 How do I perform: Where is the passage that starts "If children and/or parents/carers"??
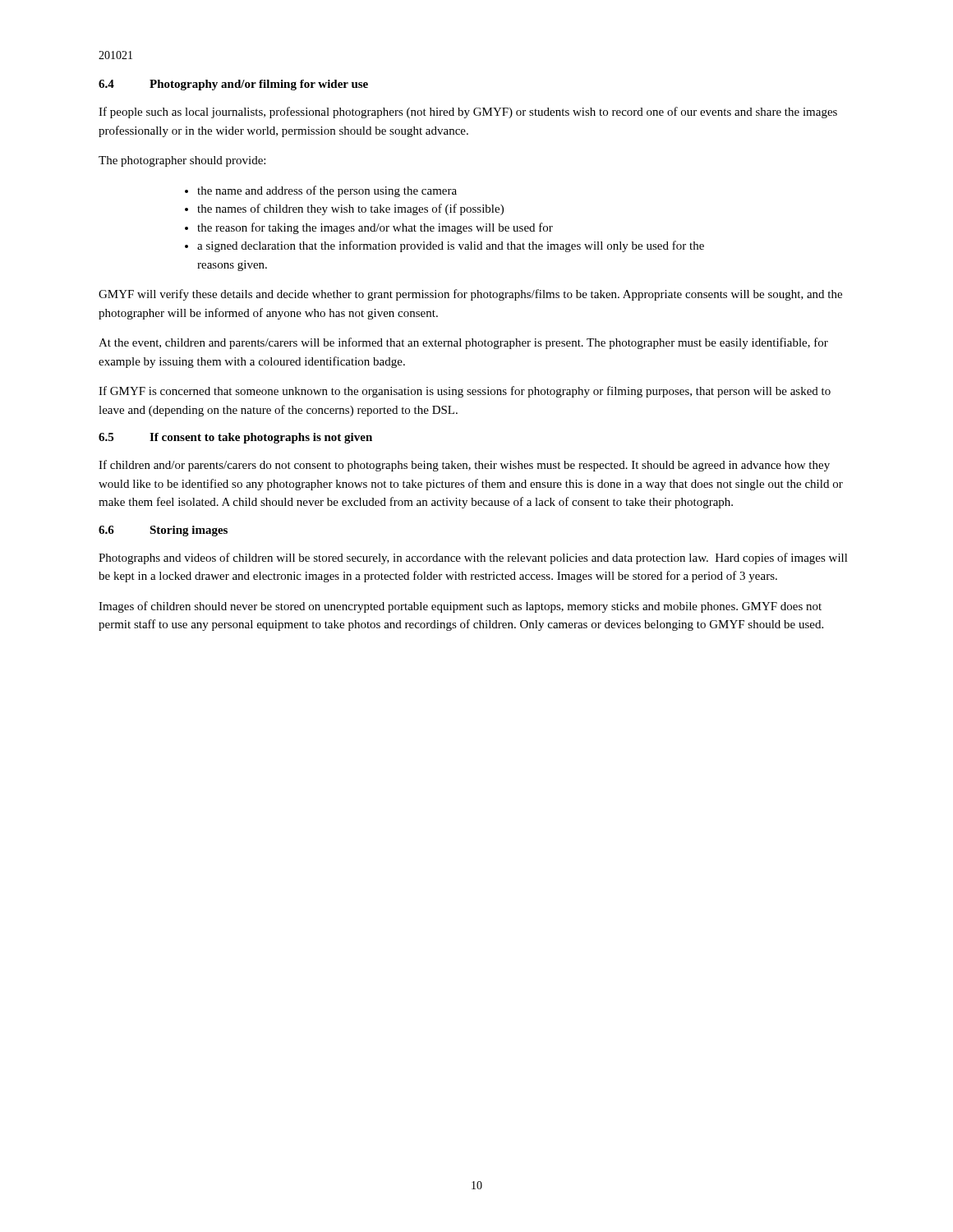pyautogui.click(x=476, y=484)
